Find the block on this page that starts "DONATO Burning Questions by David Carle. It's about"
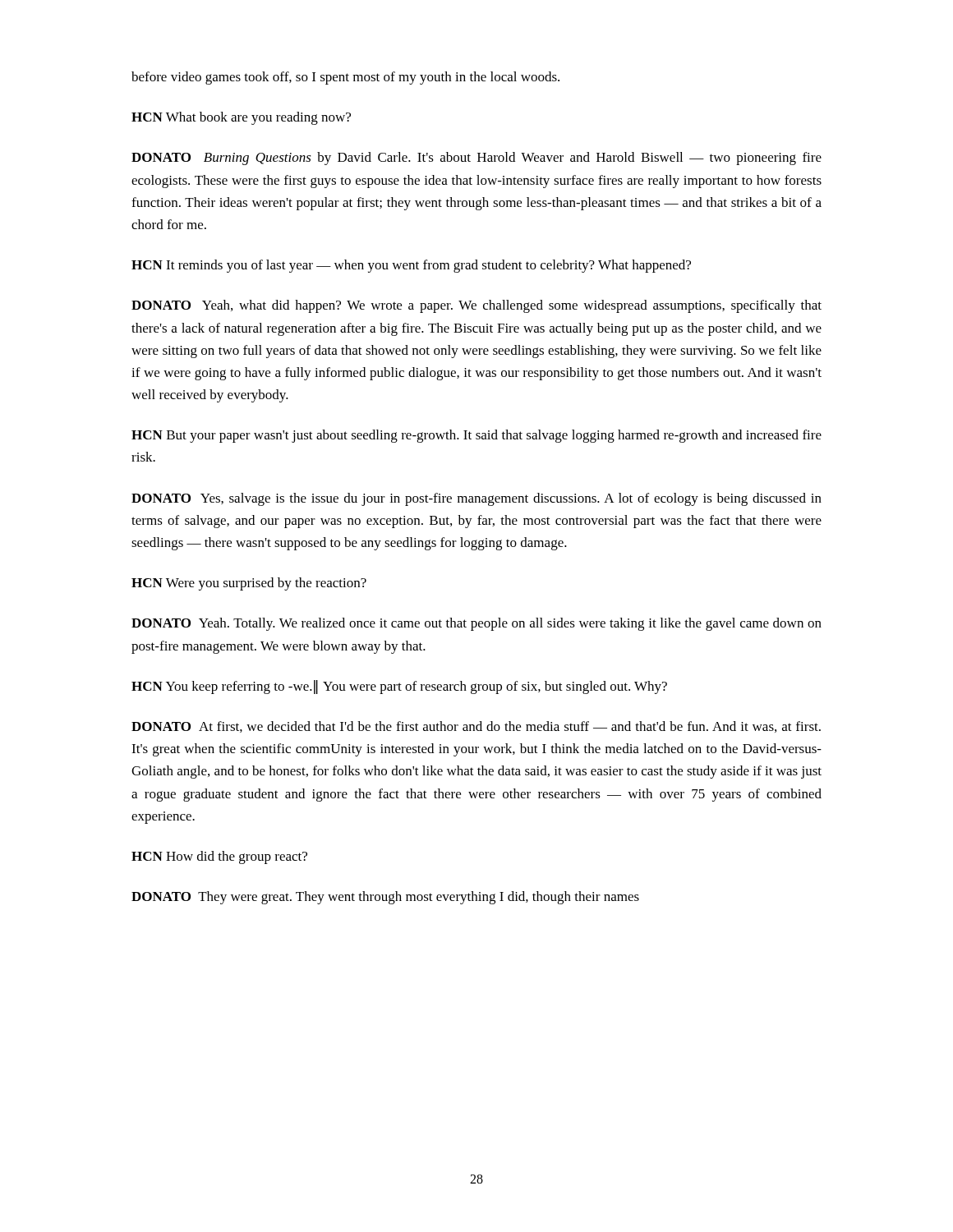This screenshot has width=953, height=1232. click(476, 191)
